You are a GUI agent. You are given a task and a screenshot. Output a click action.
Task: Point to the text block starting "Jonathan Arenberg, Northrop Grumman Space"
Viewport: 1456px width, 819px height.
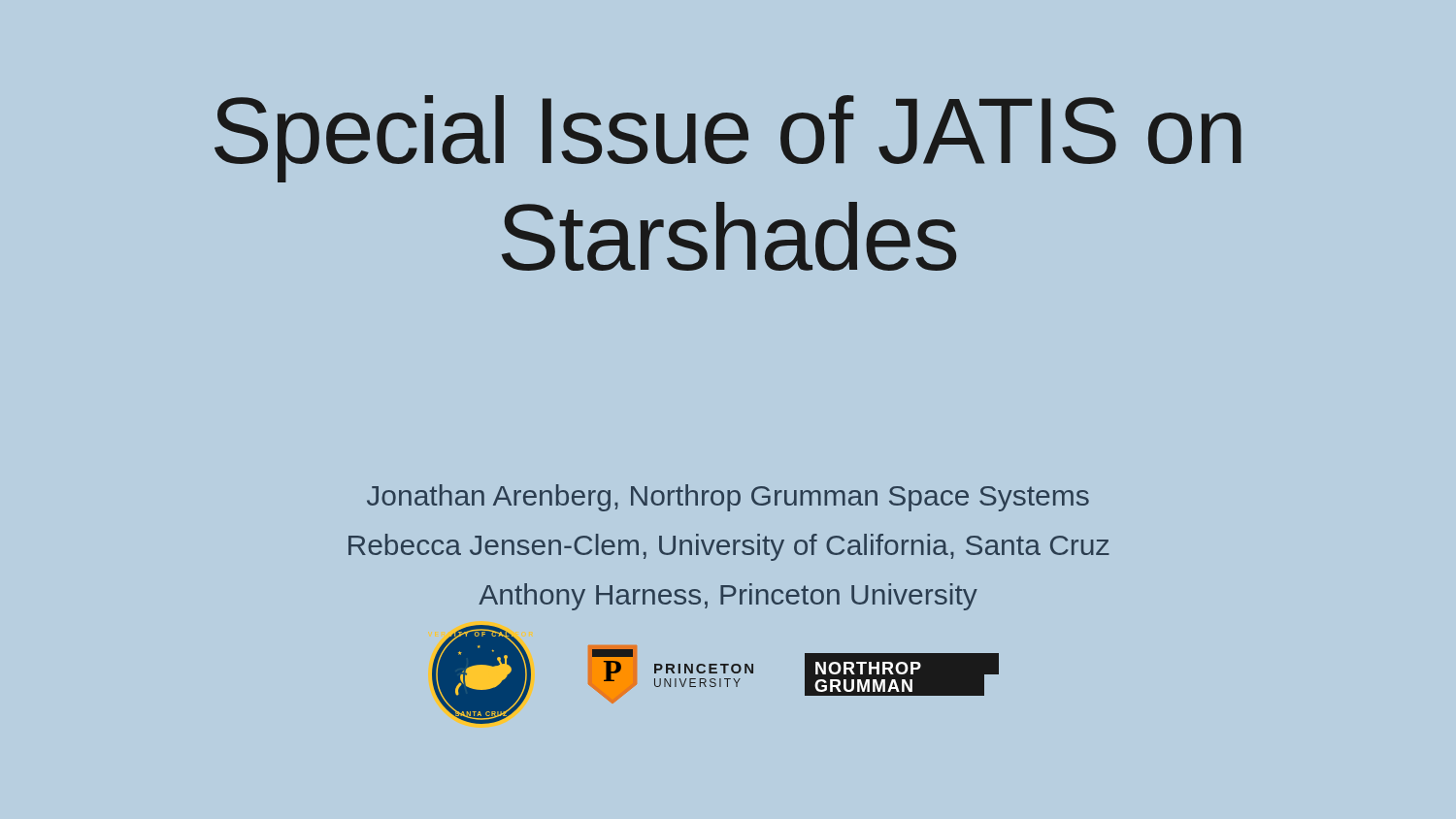[728, 545]
